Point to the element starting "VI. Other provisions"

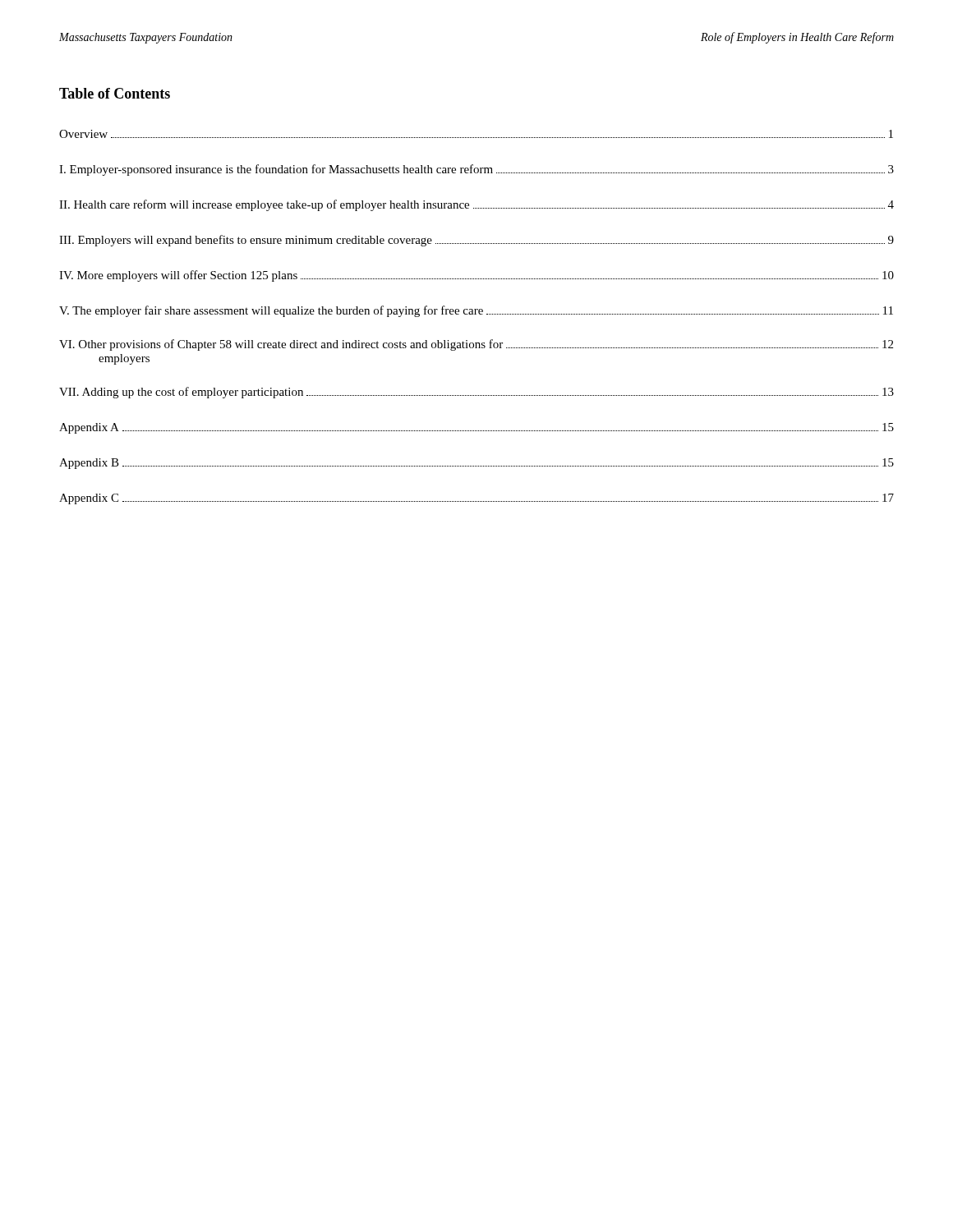[476, 352]
